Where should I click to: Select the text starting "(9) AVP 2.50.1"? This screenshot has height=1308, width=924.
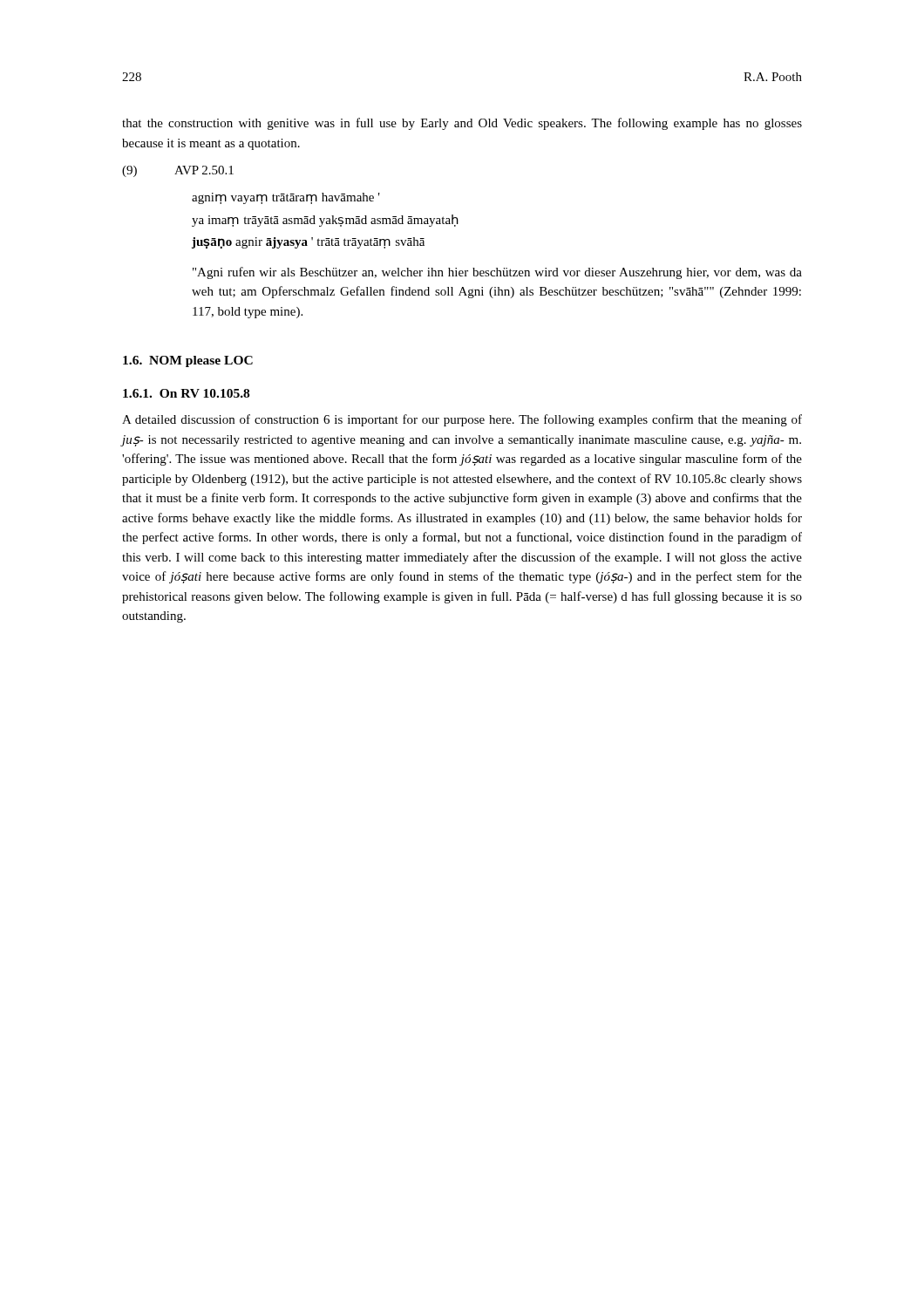[178, 170]
